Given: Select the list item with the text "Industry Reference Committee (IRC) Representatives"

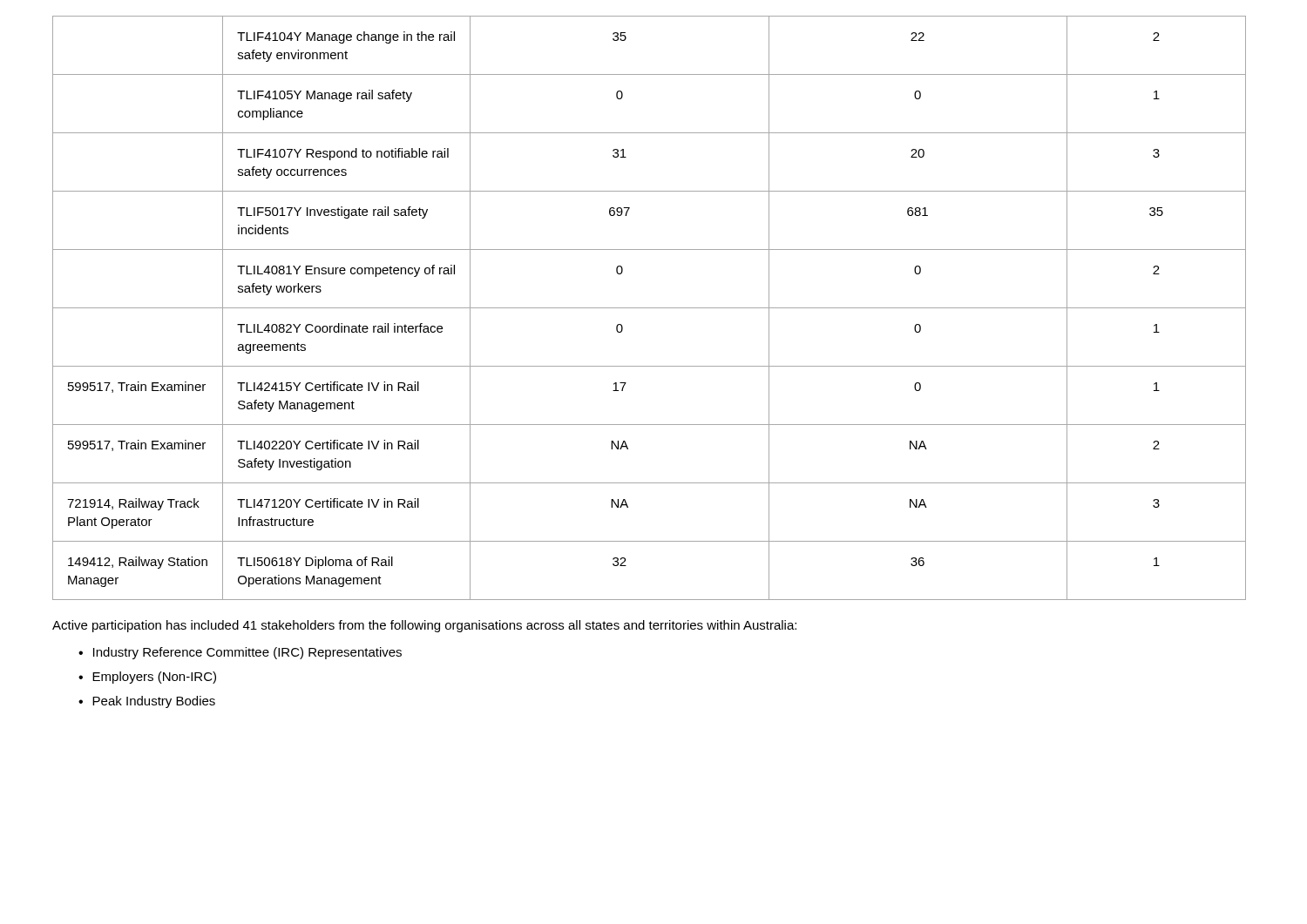Looking at the screenshot, I should [x=247, y=651].
